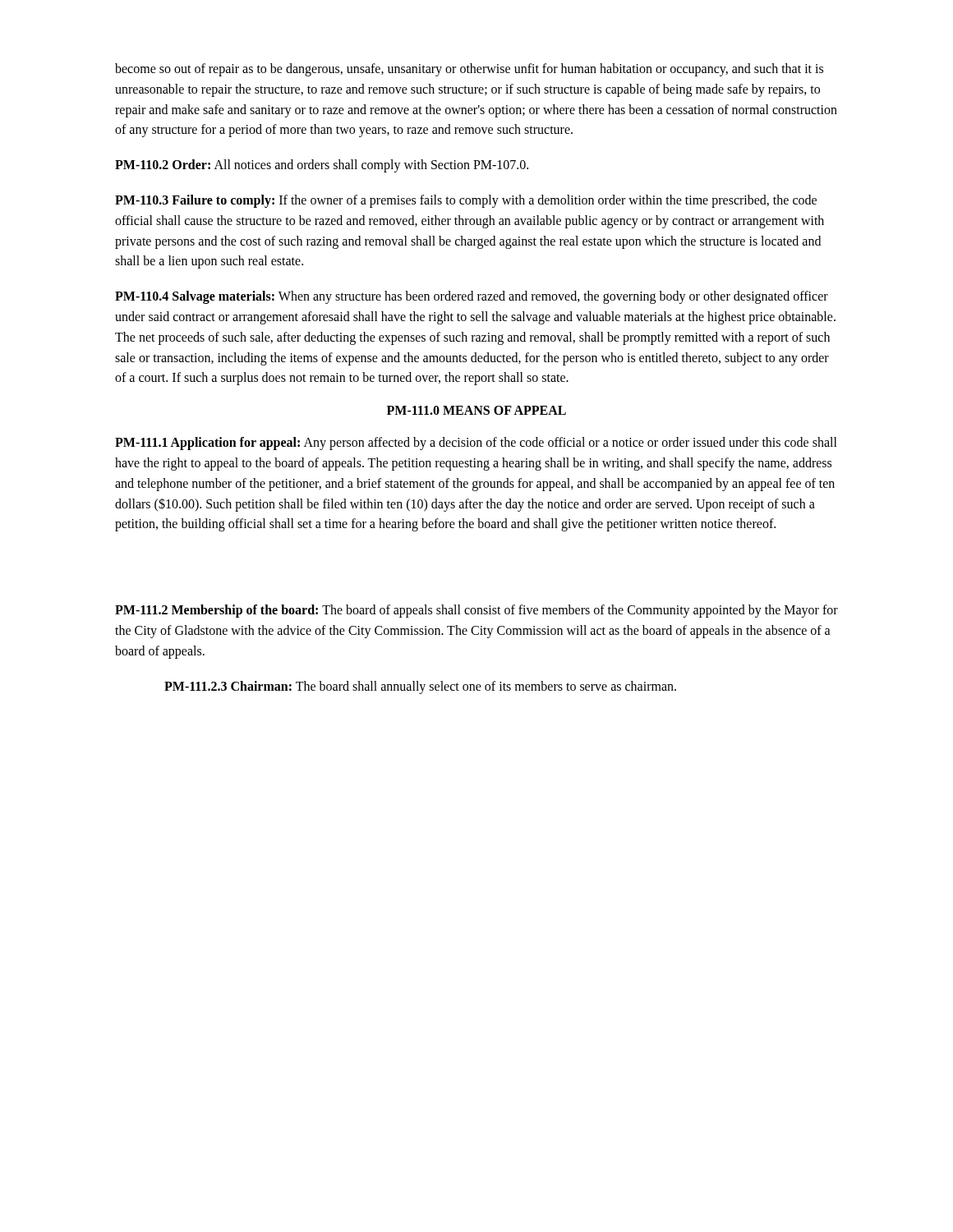Select the region starting "PM-111.0 MEANS OF"

tap(476, 410)
